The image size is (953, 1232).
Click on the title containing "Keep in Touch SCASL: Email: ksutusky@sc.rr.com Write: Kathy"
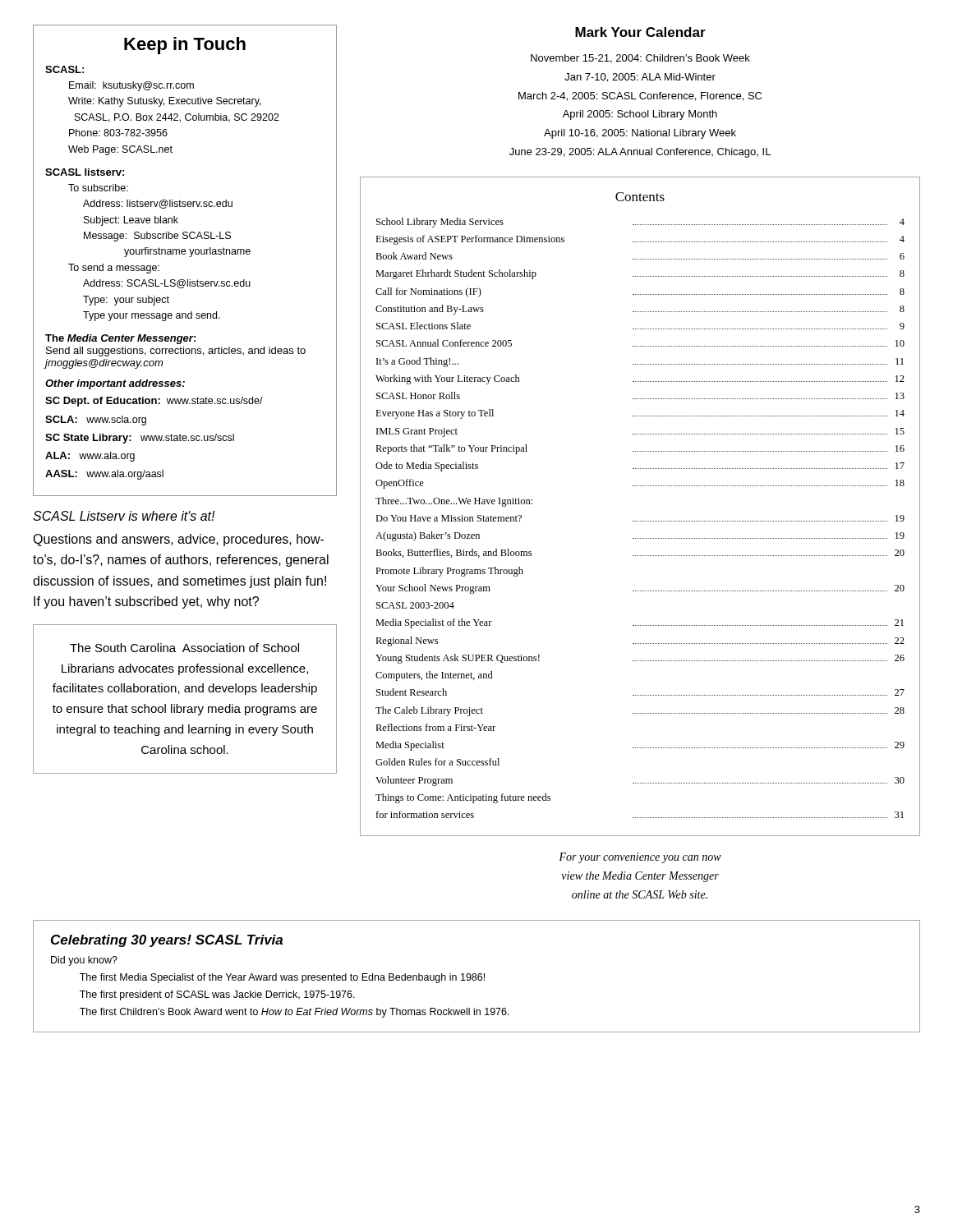coord(185,258)
